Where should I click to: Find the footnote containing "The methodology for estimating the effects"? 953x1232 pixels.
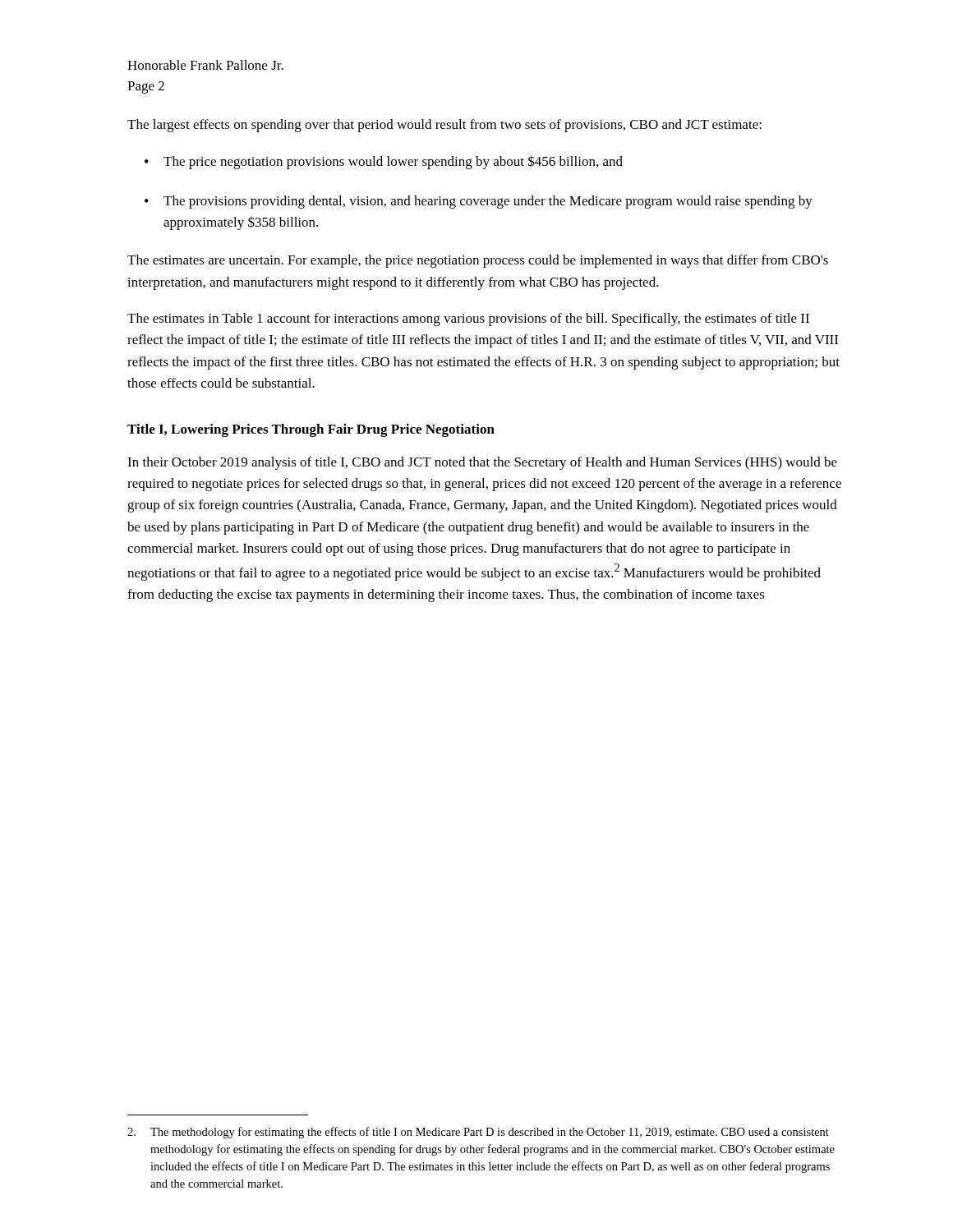pyautogui.click(x=487, y=1158)
